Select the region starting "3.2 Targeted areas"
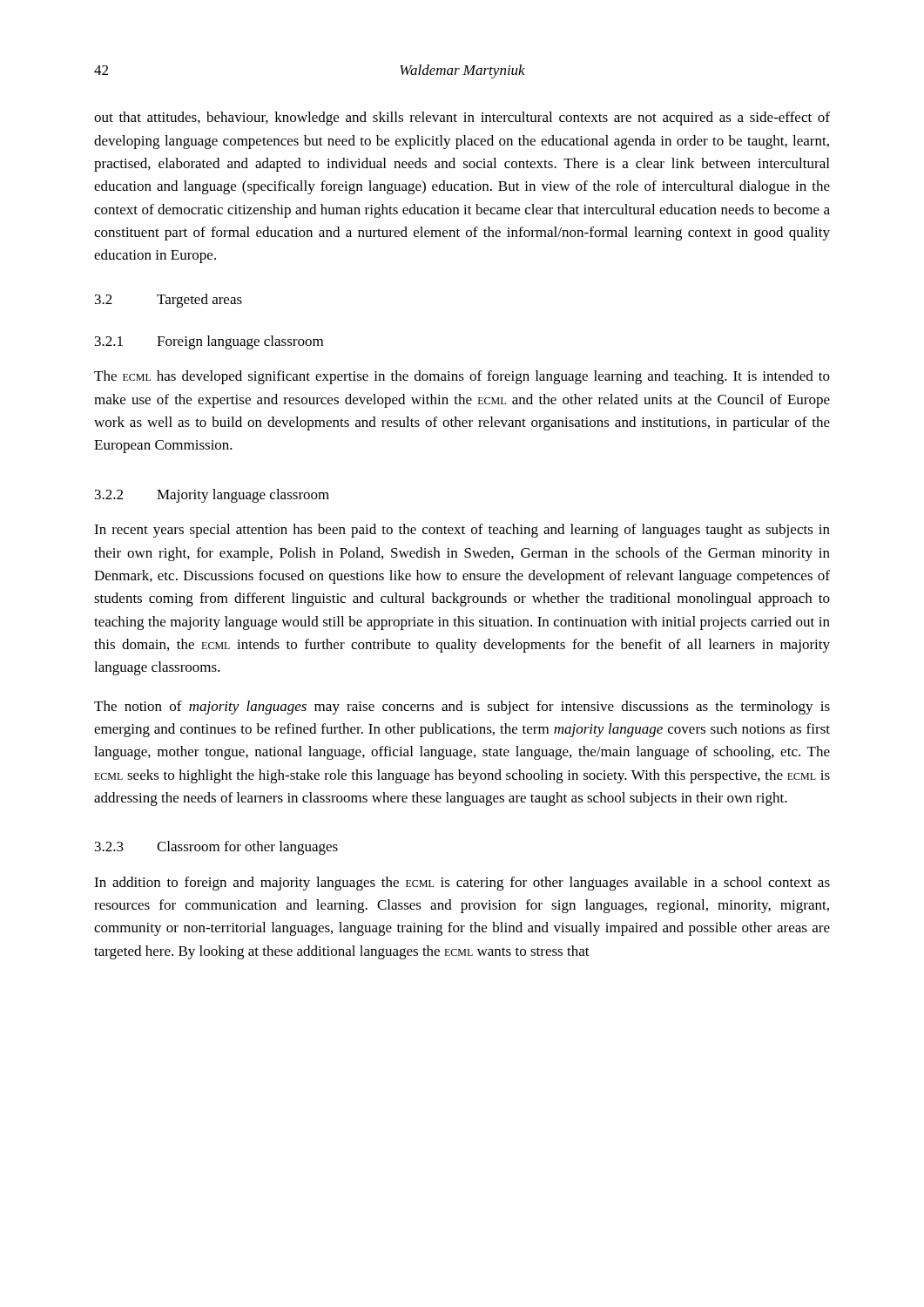 point(168,300)
